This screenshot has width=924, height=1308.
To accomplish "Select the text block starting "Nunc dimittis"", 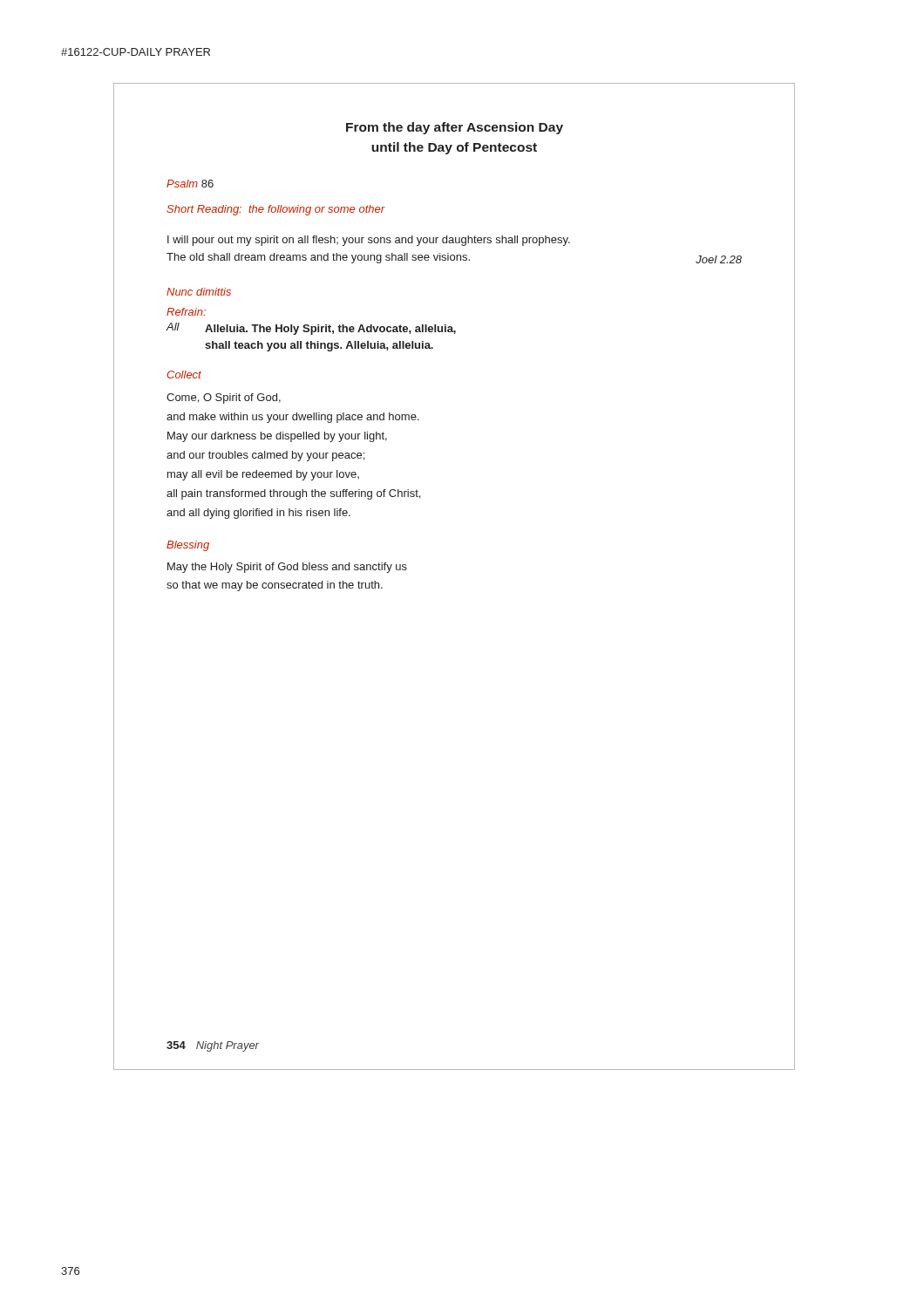I will [x=199, y=292].
